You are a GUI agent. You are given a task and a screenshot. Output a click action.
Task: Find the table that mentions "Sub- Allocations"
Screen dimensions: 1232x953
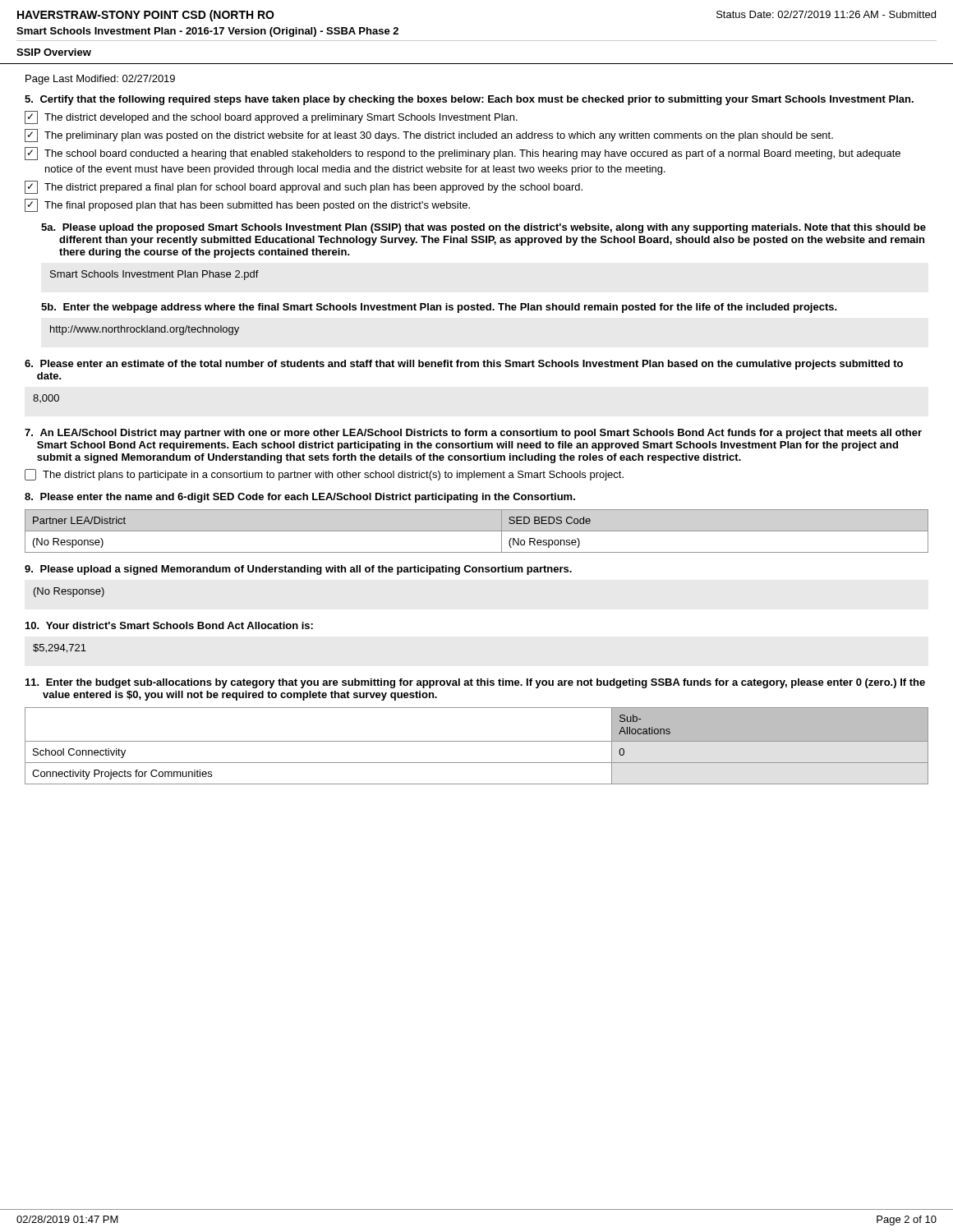(x=476, y=746)
